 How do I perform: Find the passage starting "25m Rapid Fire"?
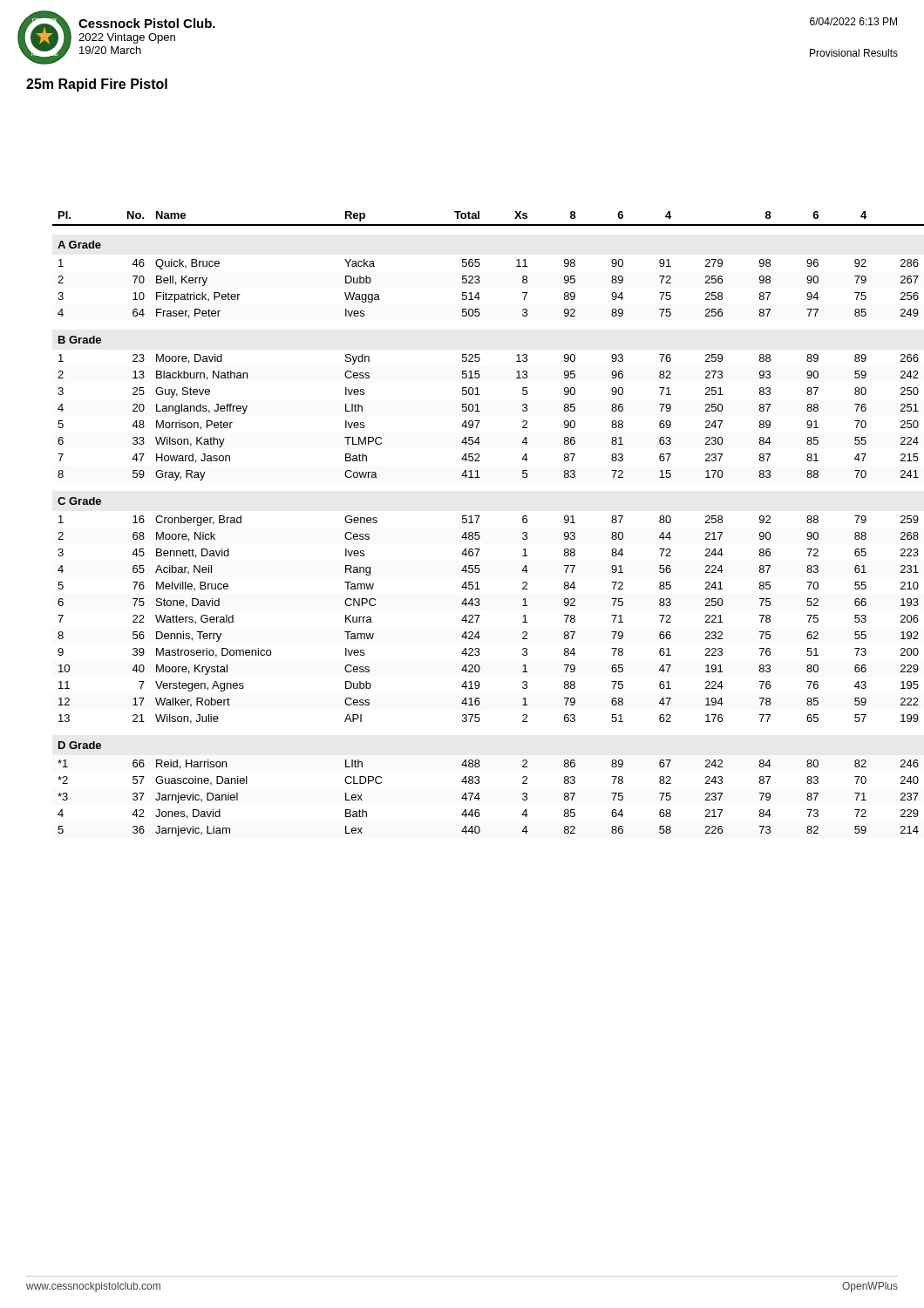(x=97, y=84)
